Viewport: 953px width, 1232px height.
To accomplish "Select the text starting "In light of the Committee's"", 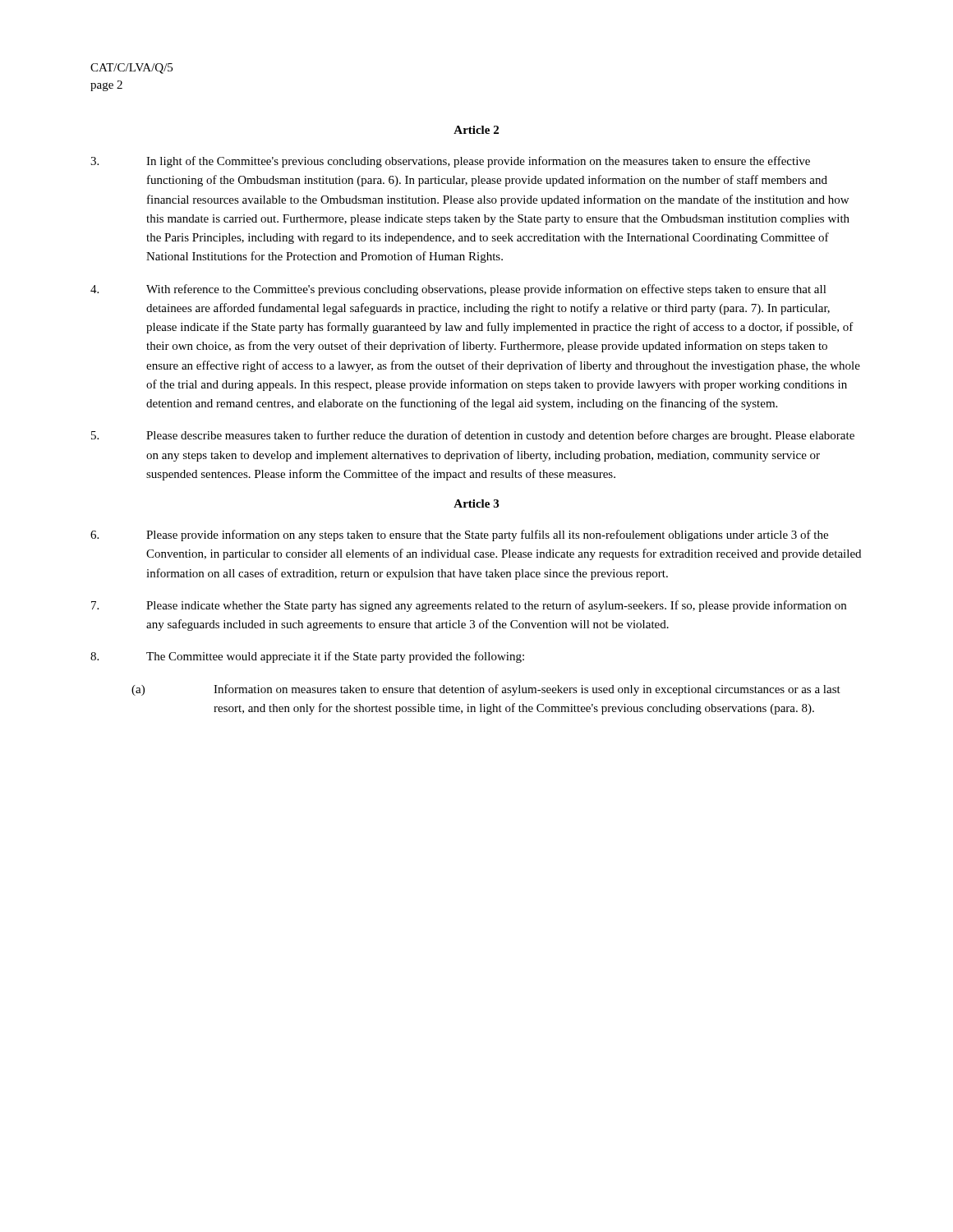I will point(476,209).
